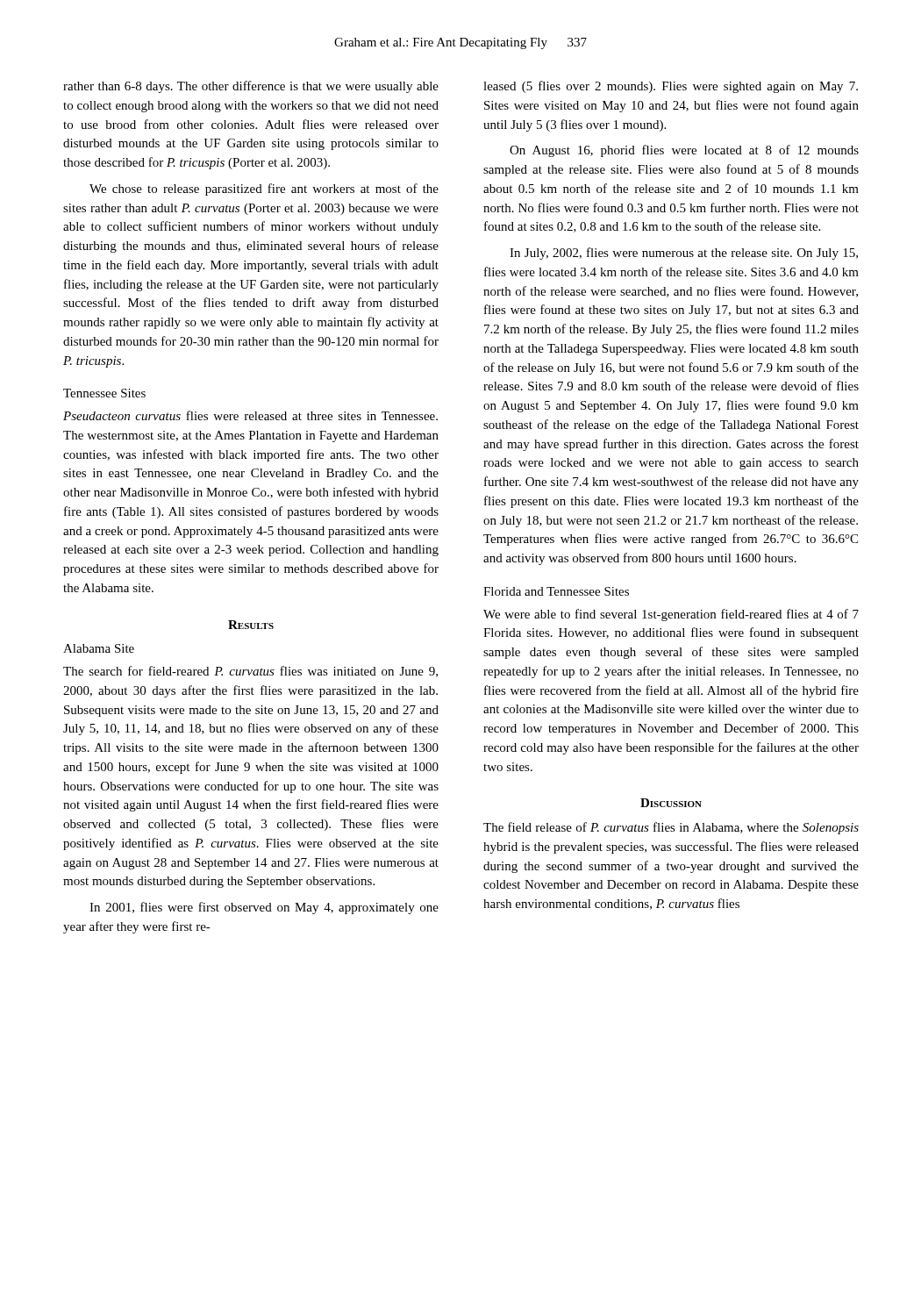Point to the block beginning "The search for field-reared P."

pos(251,777)
